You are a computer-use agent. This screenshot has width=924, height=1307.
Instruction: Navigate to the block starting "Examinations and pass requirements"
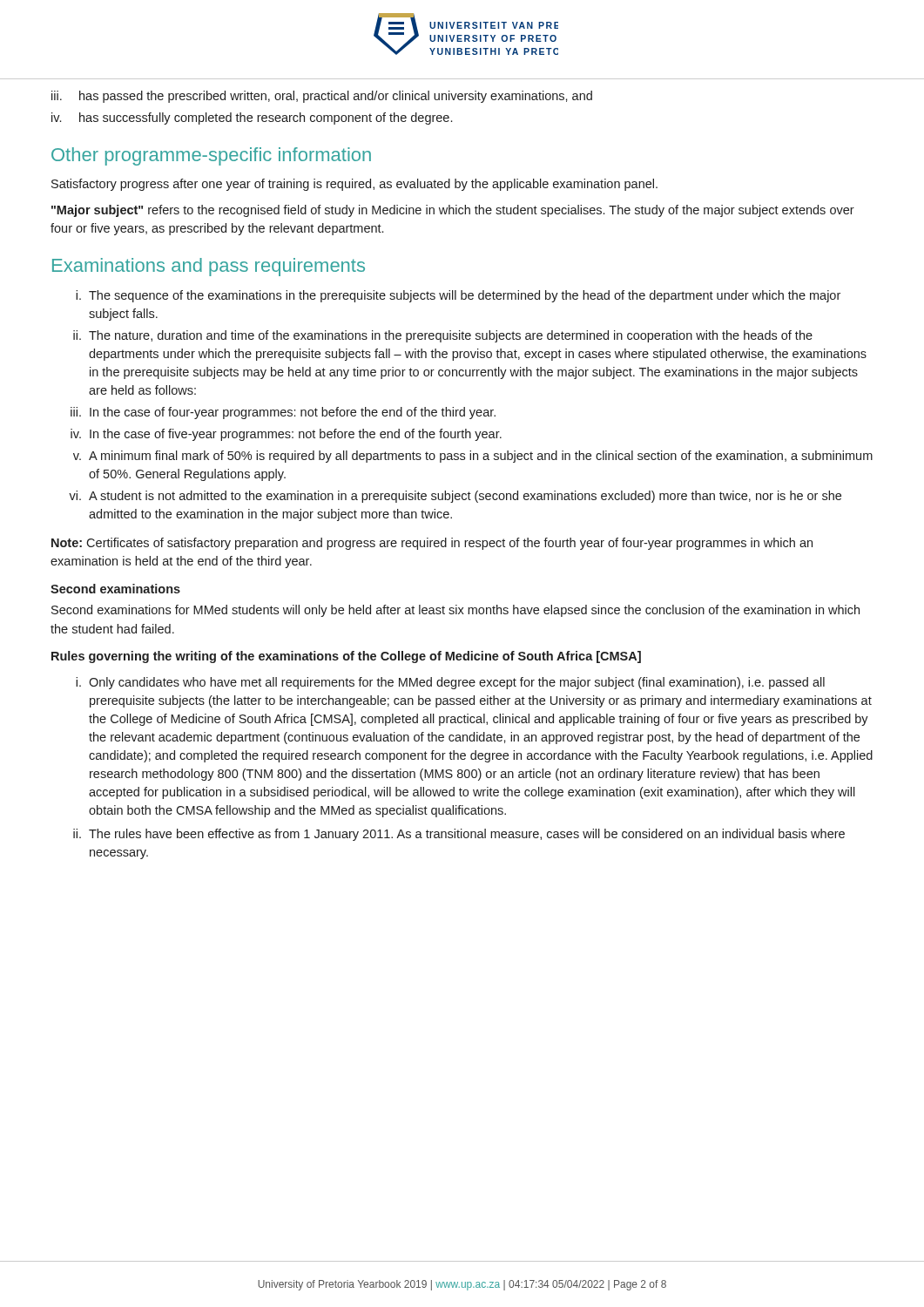[x=208, y=265]
